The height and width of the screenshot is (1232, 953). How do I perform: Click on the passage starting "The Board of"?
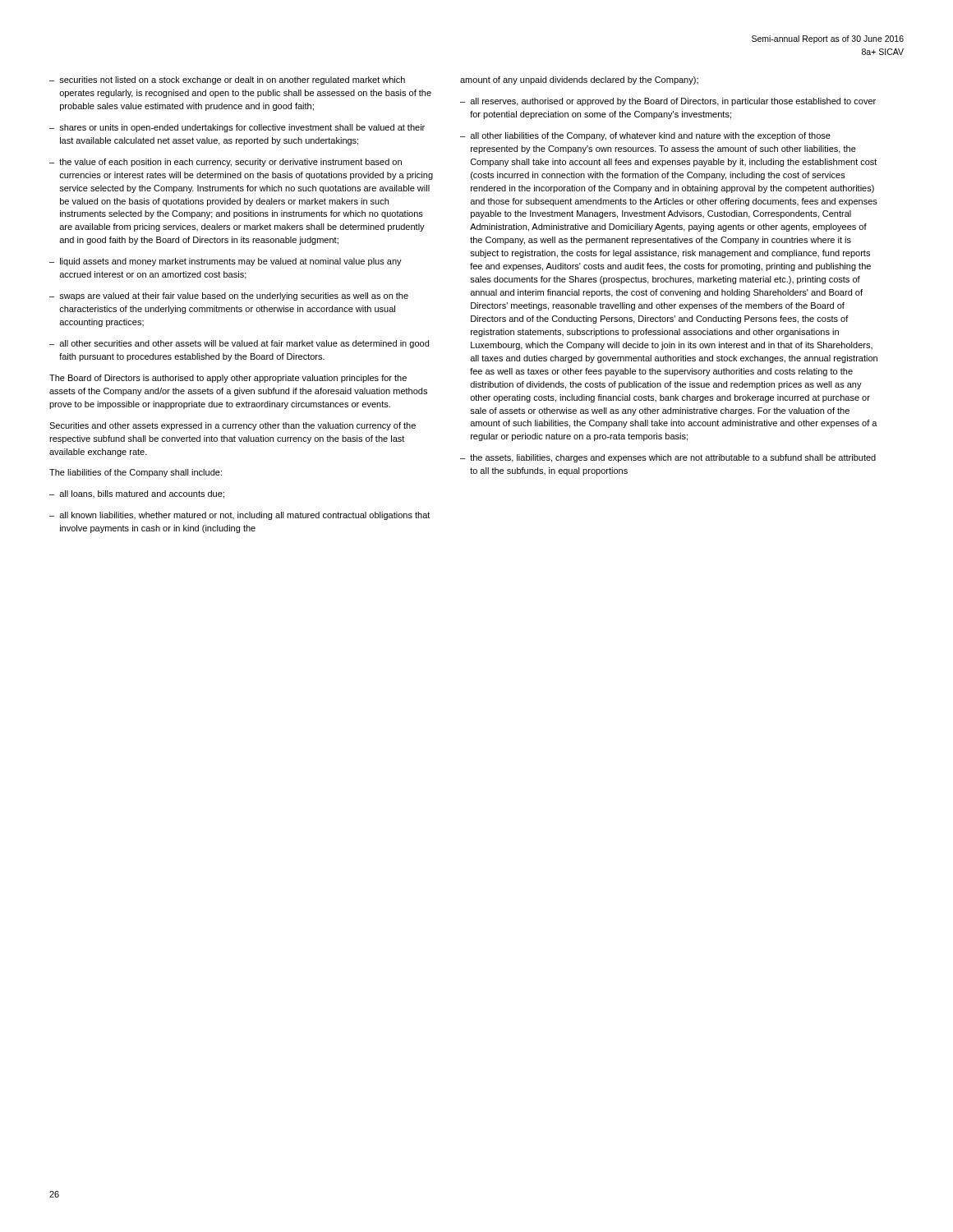pyautogui.click(x=238, y=391)
